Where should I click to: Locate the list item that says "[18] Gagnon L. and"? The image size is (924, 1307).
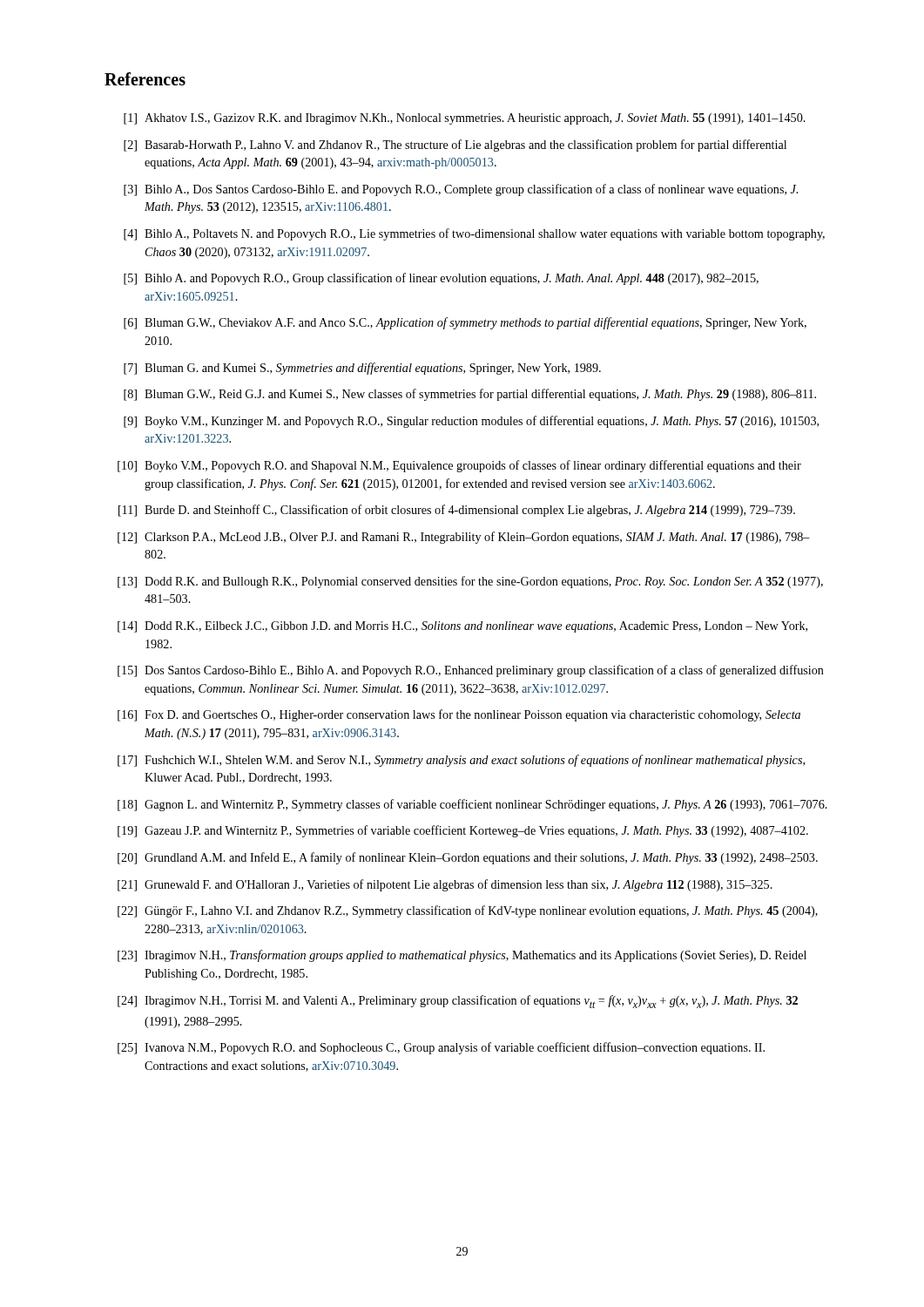point(466,804)
